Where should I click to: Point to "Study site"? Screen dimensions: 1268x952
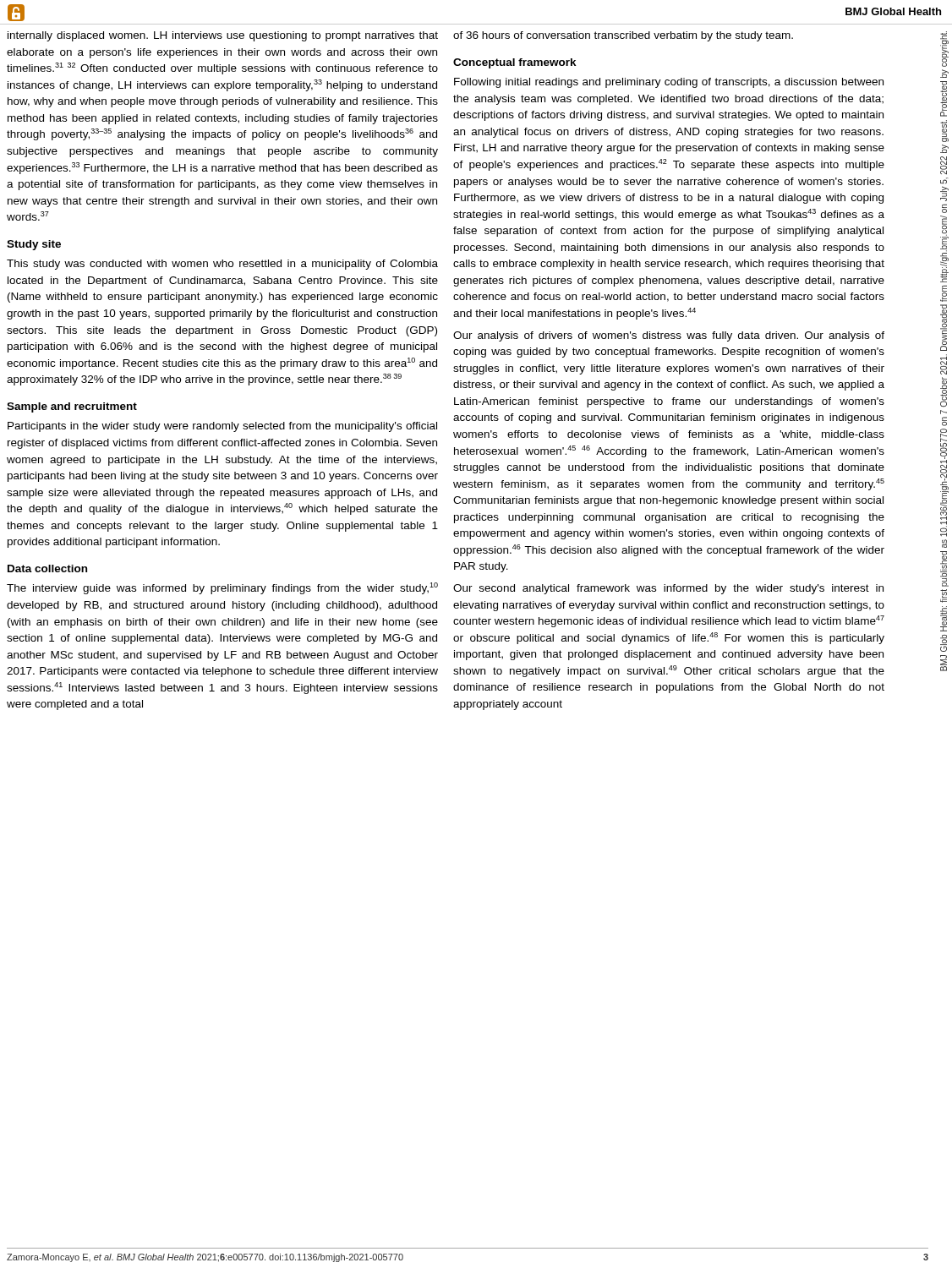point(34,245)
